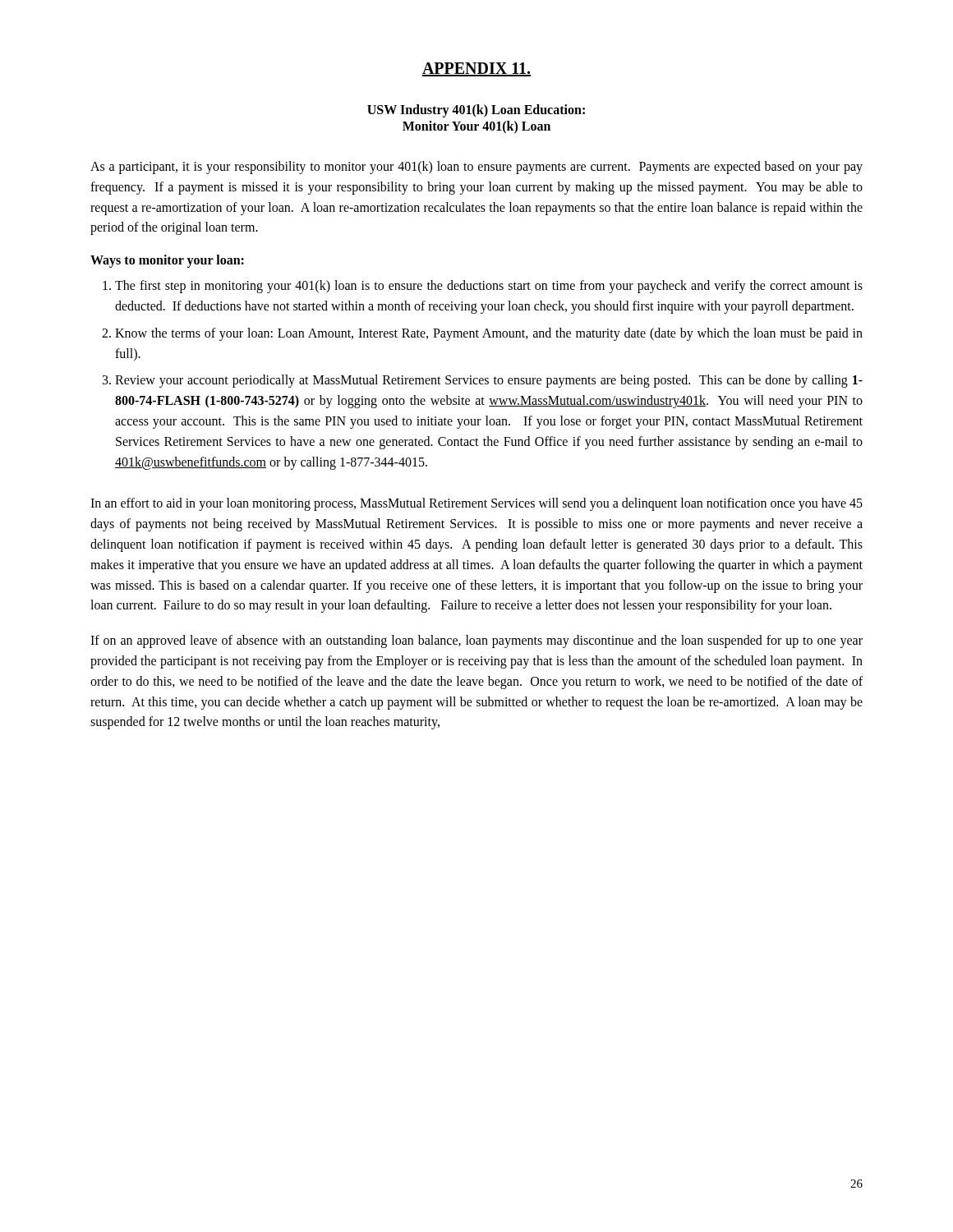Image resolution: width=953 pixels, height=1232 pixels.
Task: Find the title that reads "APPENDIX 11."
Action: (476, 69)
